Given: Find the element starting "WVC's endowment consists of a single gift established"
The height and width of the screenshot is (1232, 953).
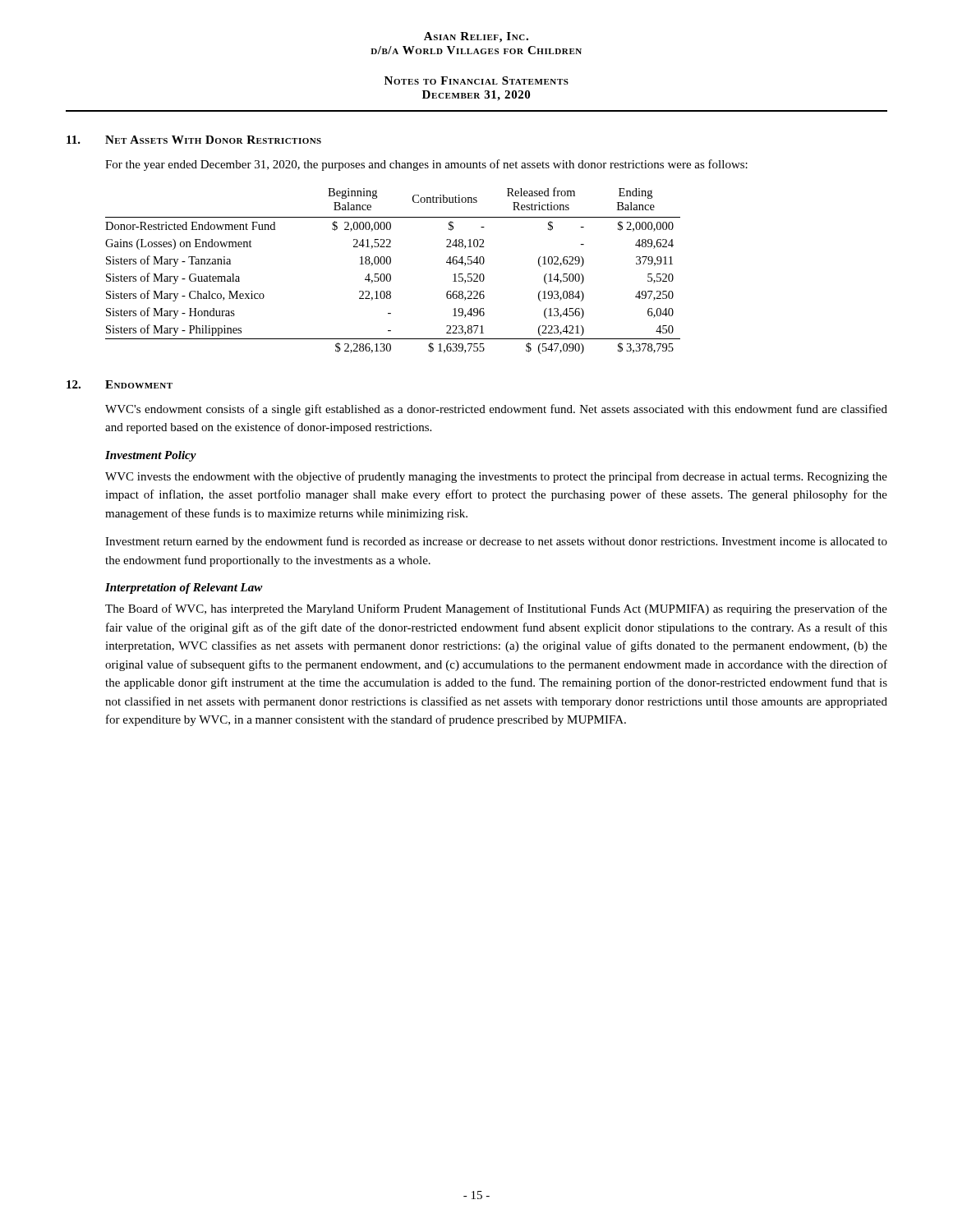Looking at the screenshot, I should (496, 418).
